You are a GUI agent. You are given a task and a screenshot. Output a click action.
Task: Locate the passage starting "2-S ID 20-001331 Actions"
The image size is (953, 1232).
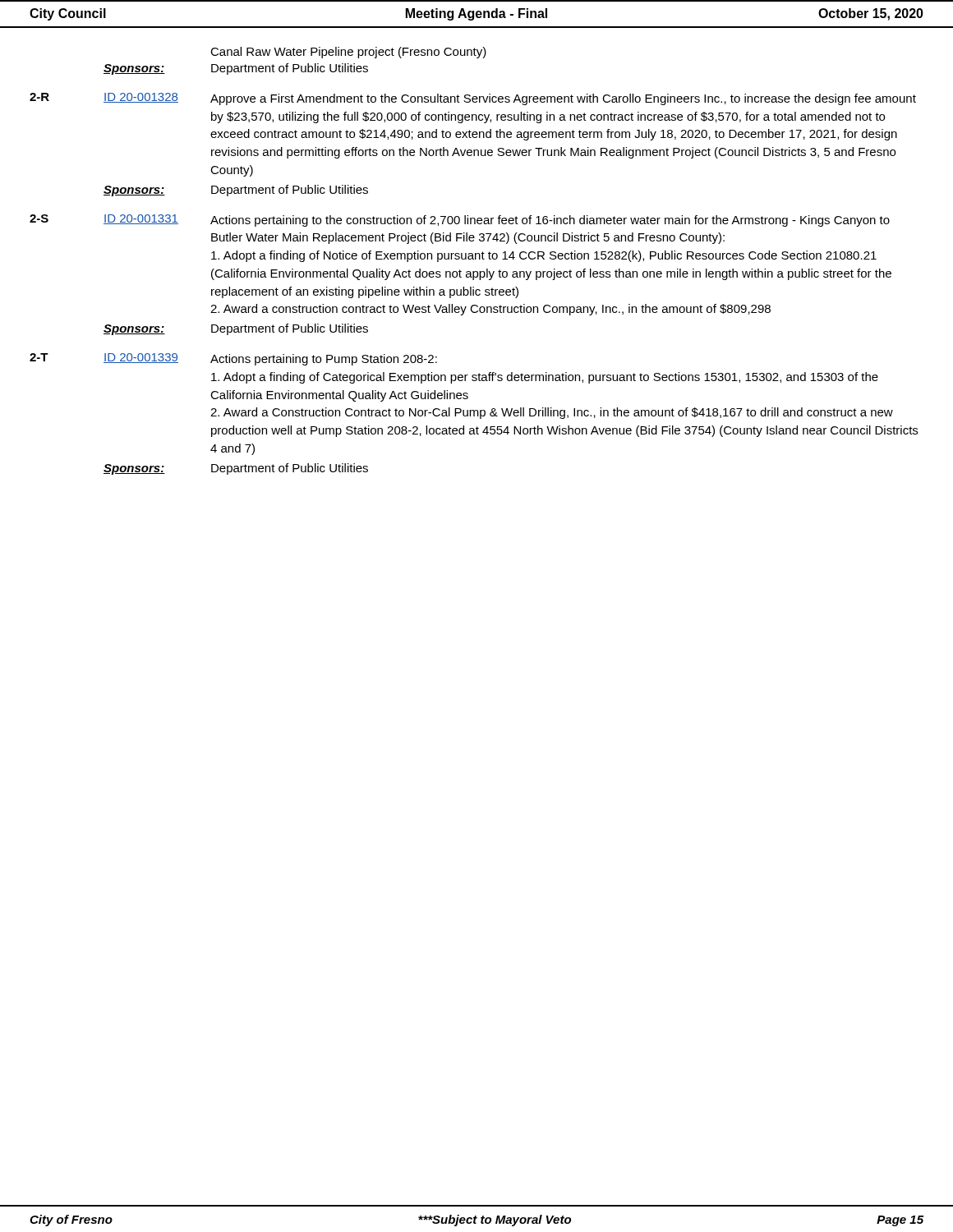(476, 264)
